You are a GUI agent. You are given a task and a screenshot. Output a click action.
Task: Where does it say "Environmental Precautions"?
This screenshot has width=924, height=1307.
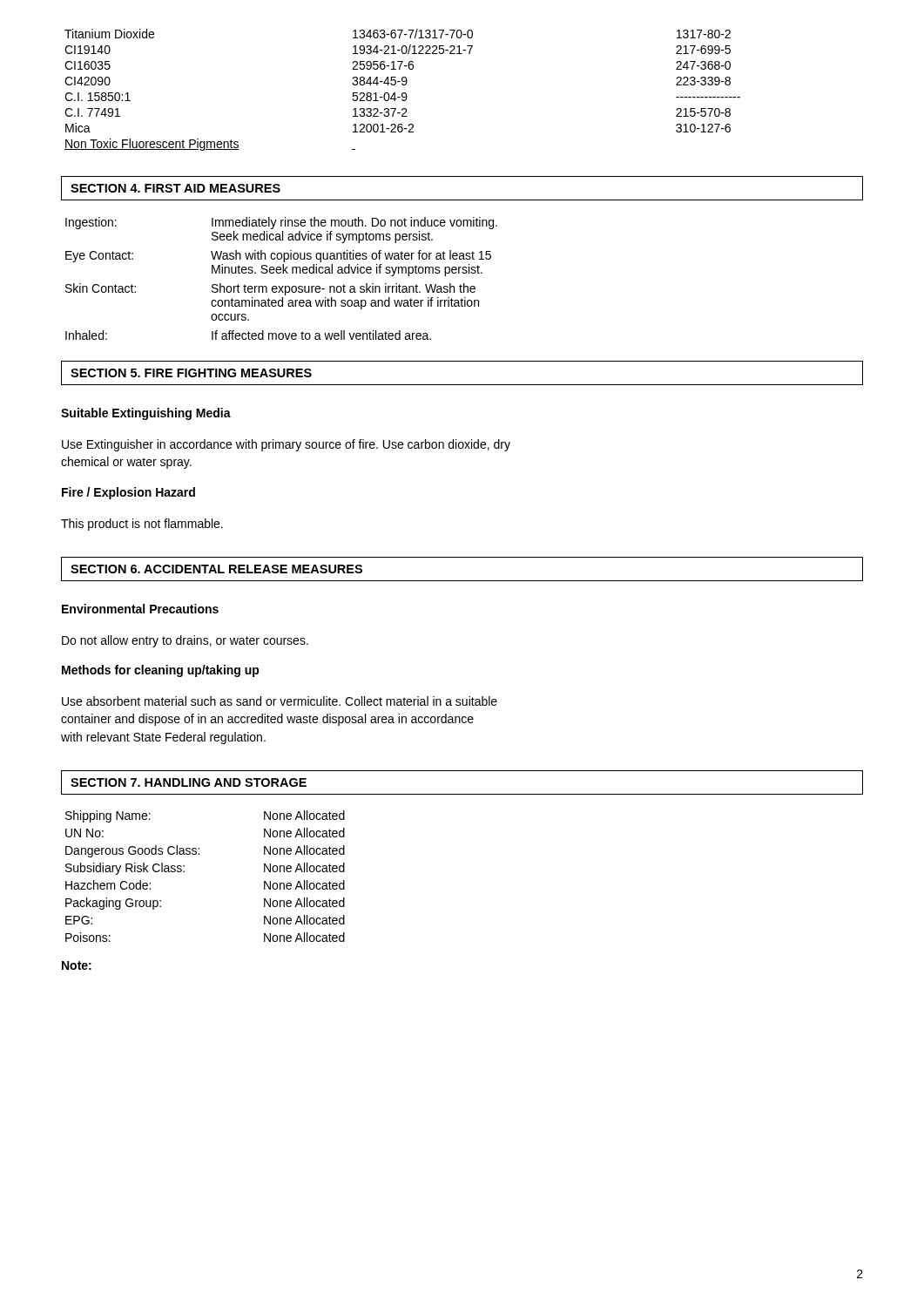point(140,609)
